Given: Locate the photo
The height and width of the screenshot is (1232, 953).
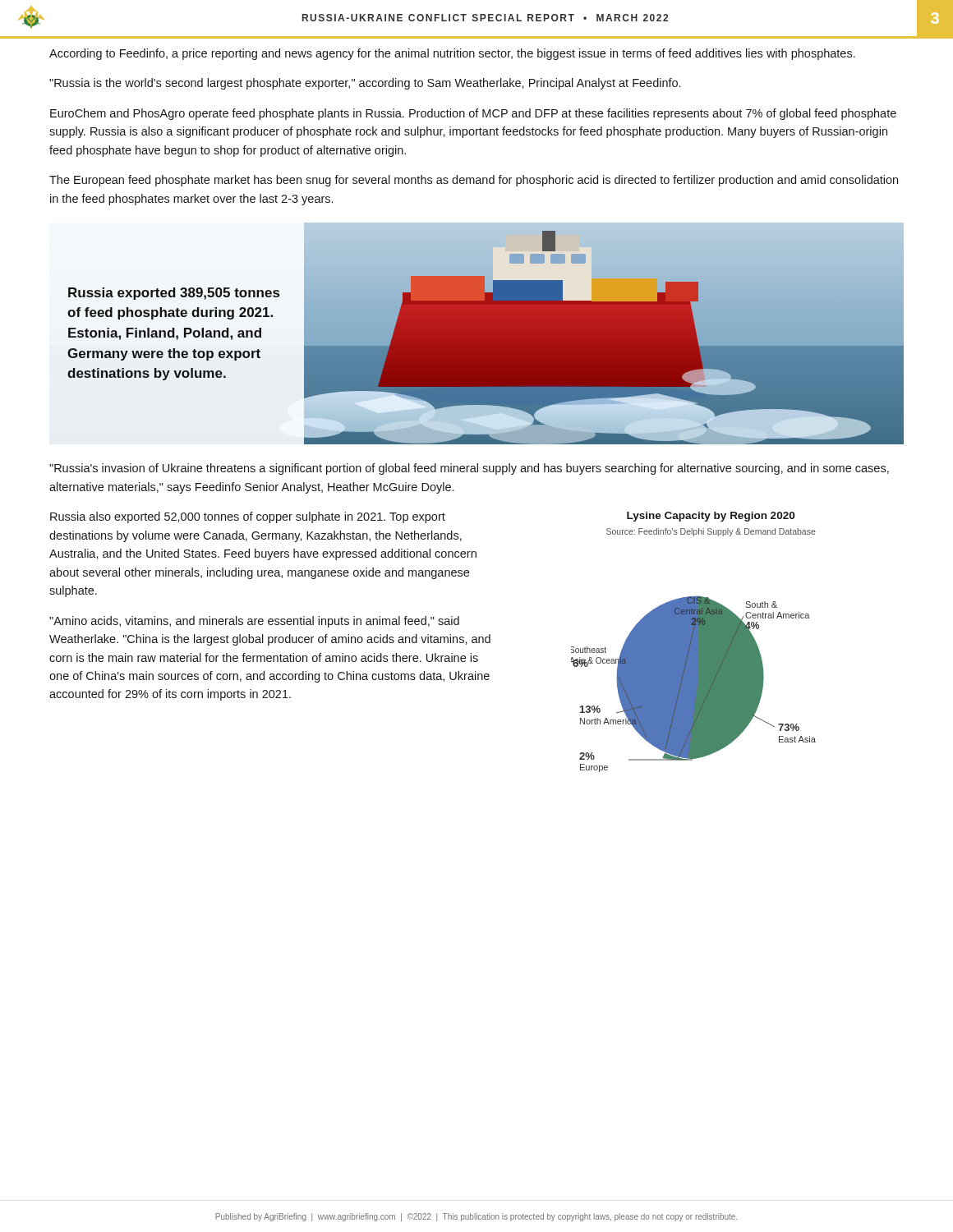Looking at the screenshot, I should point(476,334).
